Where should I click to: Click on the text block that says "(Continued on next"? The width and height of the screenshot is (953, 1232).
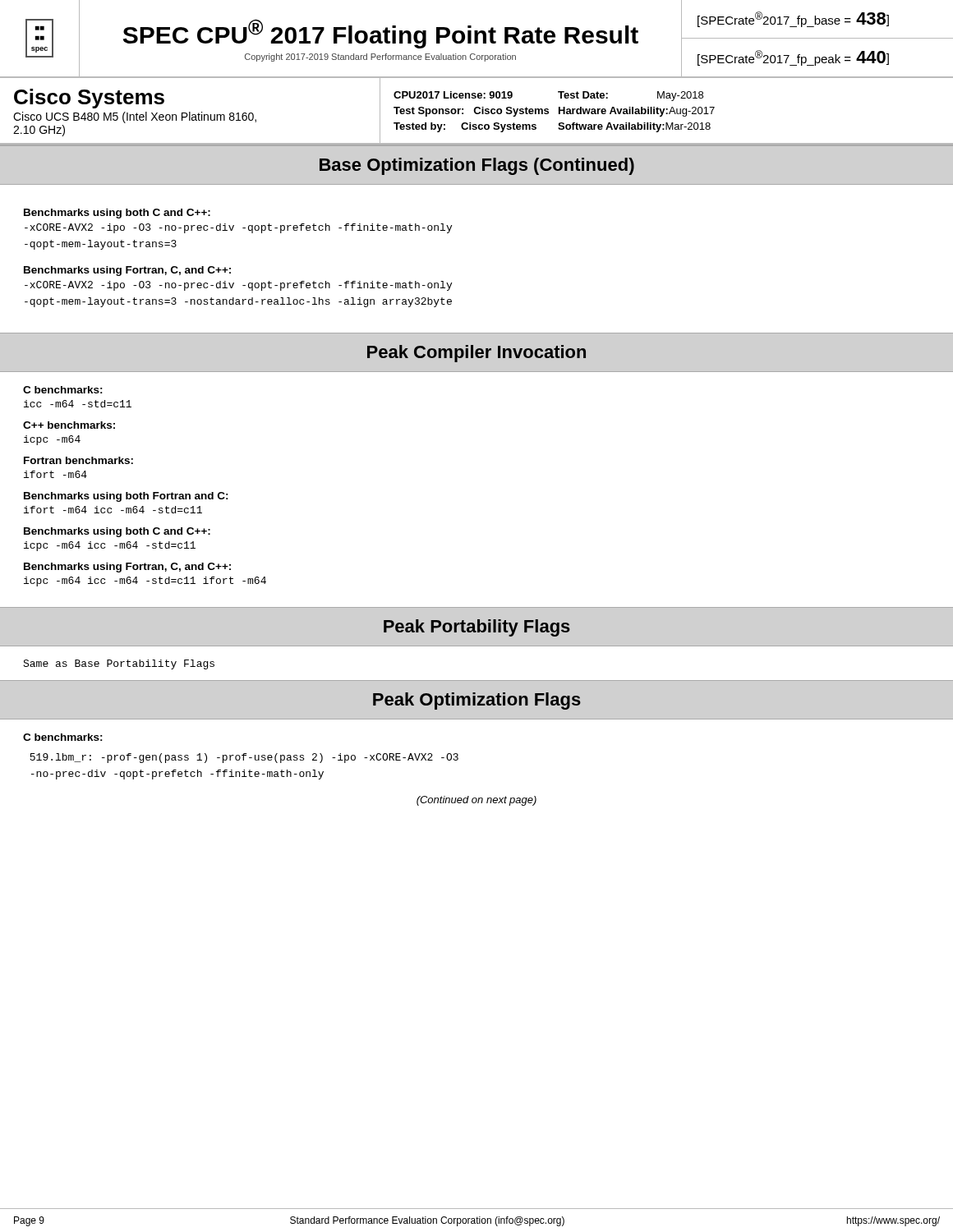pyautogui.click(x=476, y=800)
